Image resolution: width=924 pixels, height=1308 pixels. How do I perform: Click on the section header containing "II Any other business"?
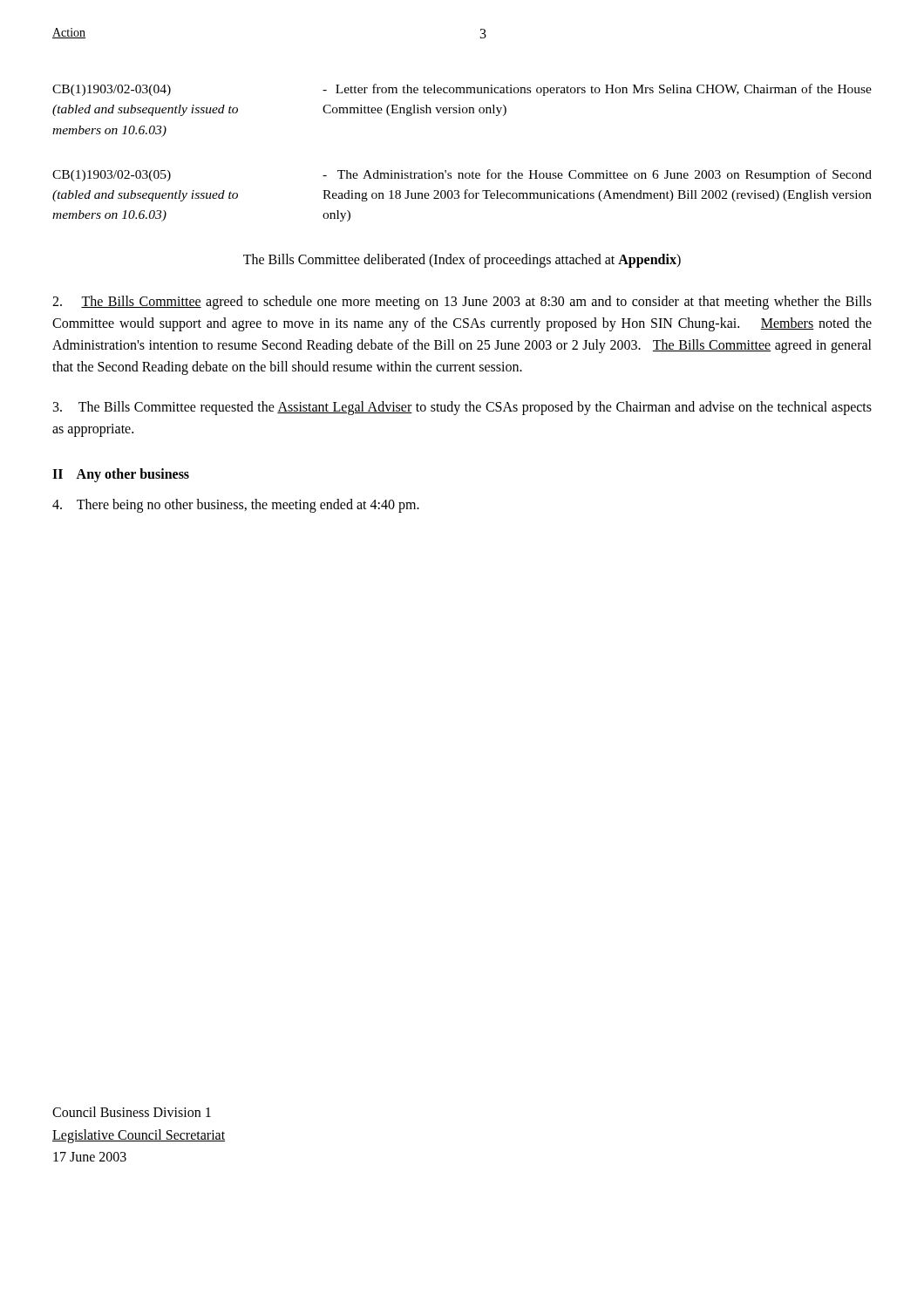click(x=121, y=474)
